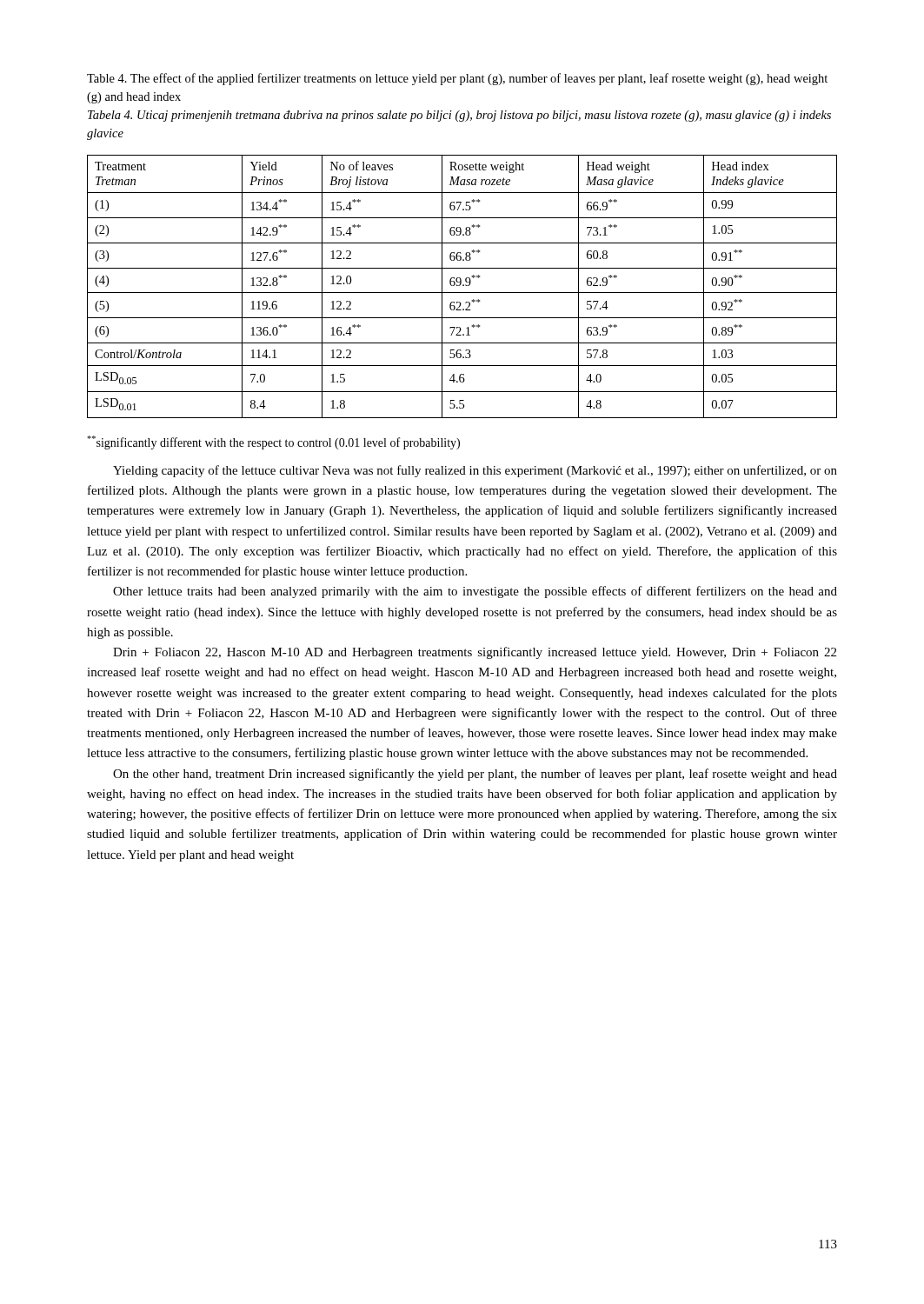Where is the passage that starts "significantly different with the respect to control"?
The width and height of the screenshot is (924, 1304).
click(274, 441)
